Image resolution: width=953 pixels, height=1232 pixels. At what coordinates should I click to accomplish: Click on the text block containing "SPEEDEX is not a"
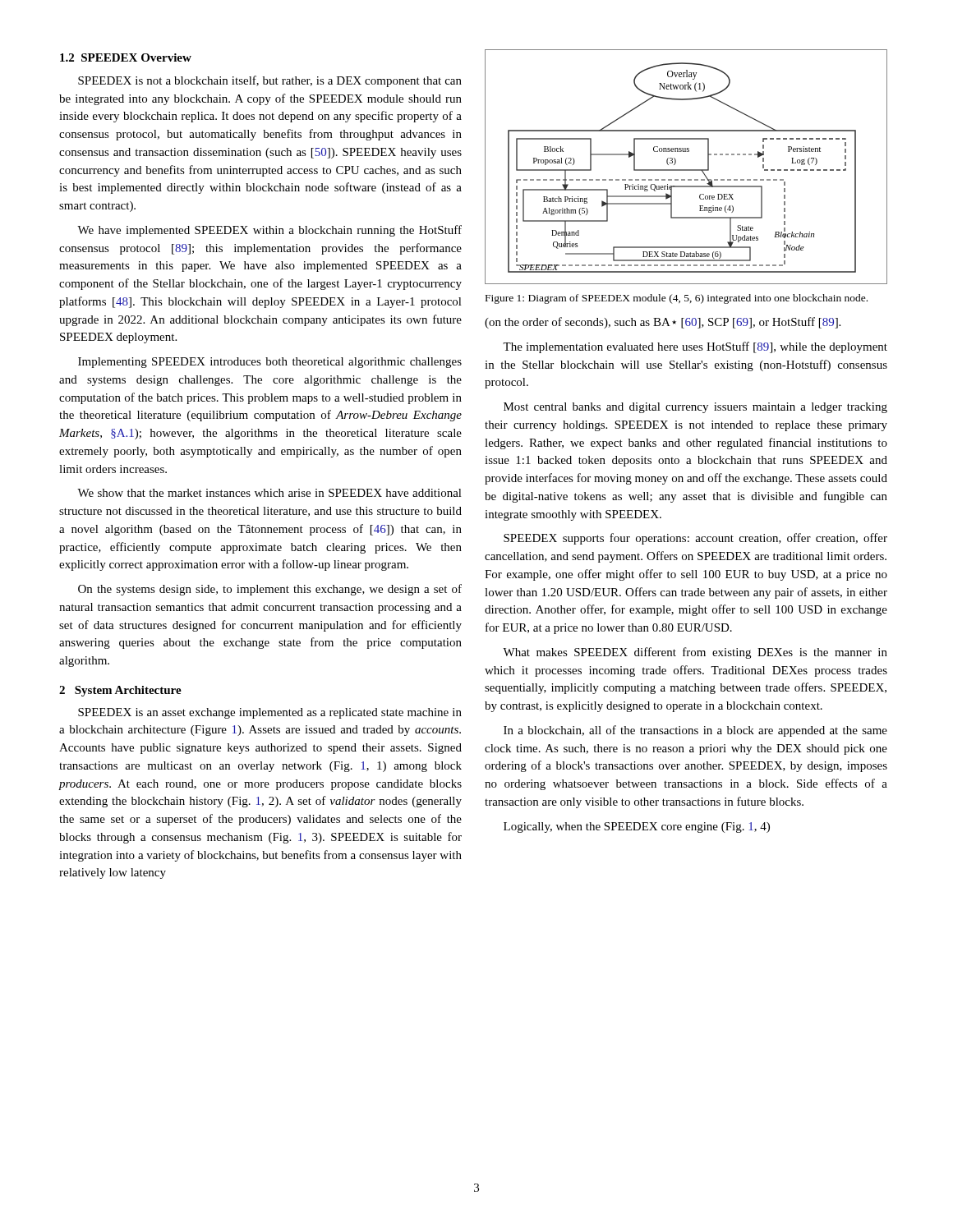point(260,144)
